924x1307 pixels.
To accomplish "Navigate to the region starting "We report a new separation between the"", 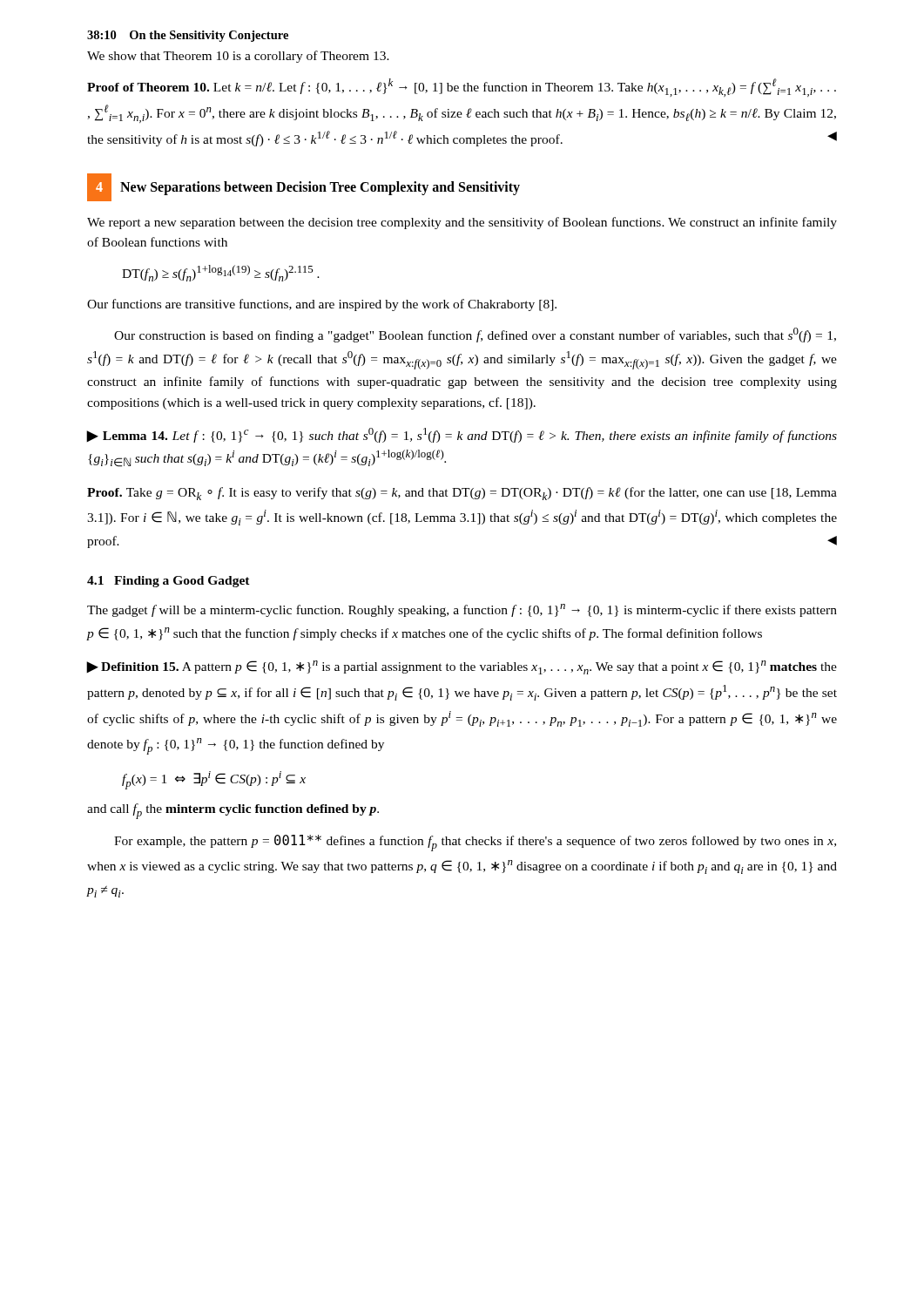I will (x=462, y=232).
